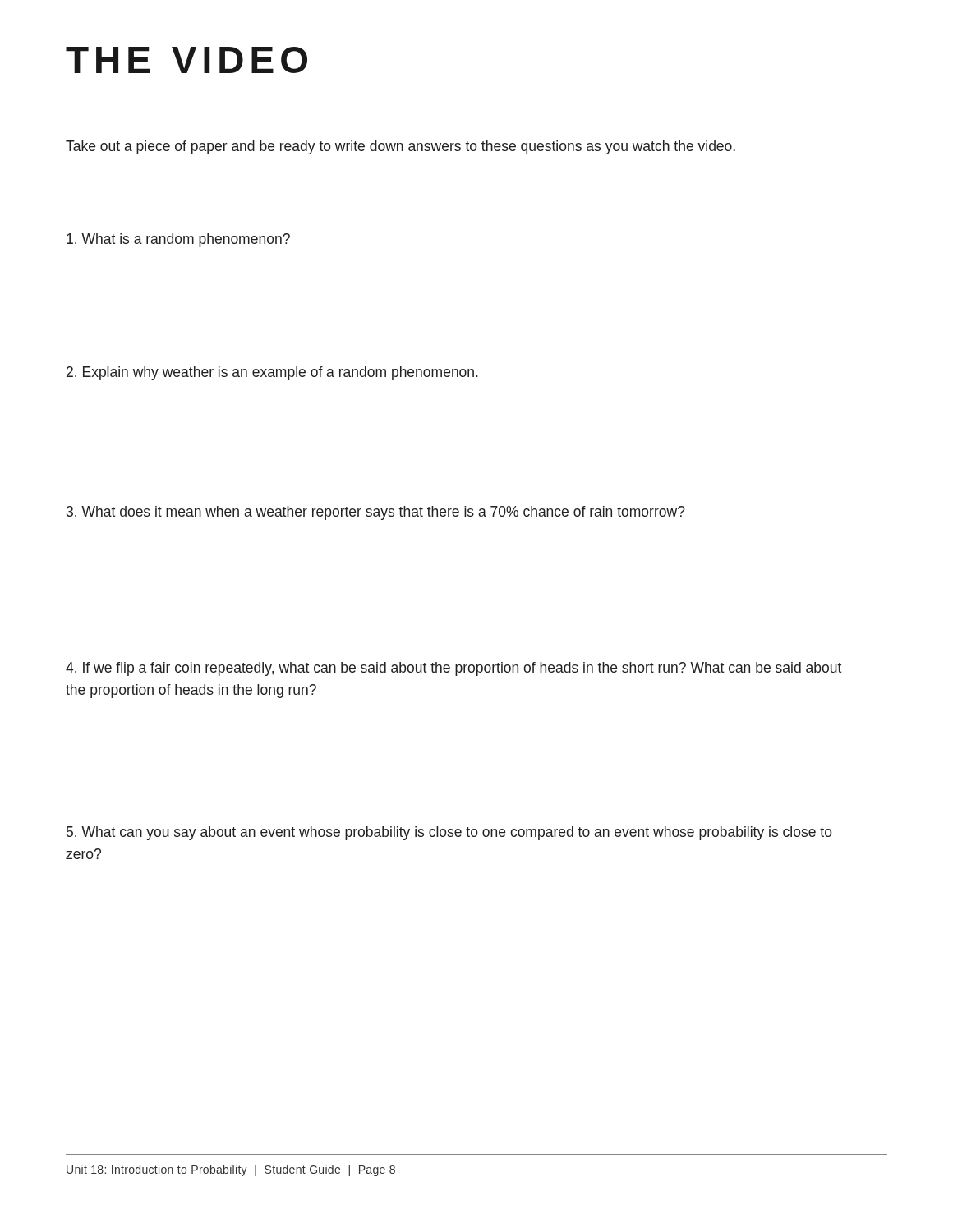Screen dimensions: 1232x953
Task: Find the passage starting "Take out a piece of paper and be"
Action: click(401, 146)
